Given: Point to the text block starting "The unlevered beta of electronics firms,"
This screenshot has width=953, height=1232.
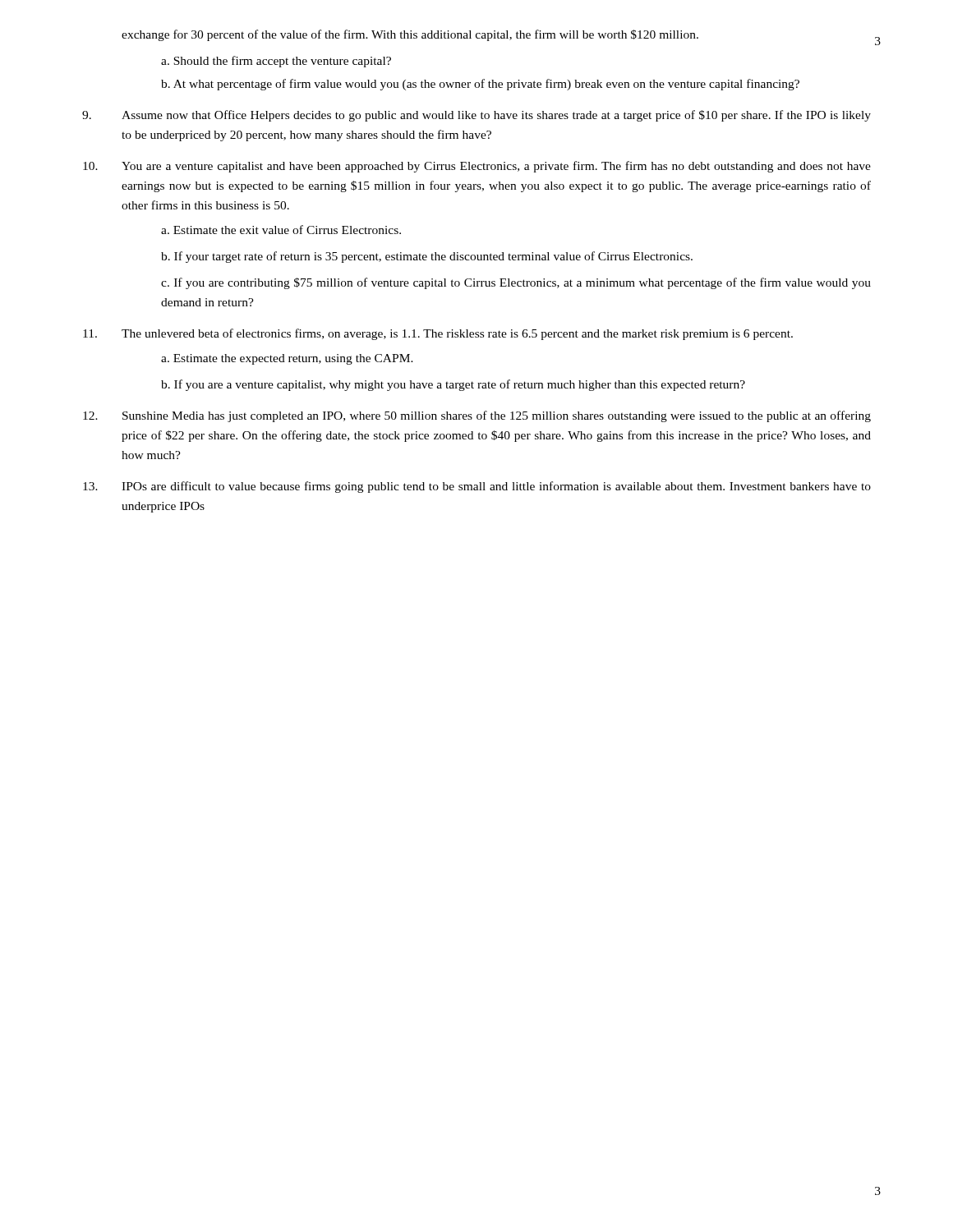Looking at the screenshot, I should pos(457,334).
